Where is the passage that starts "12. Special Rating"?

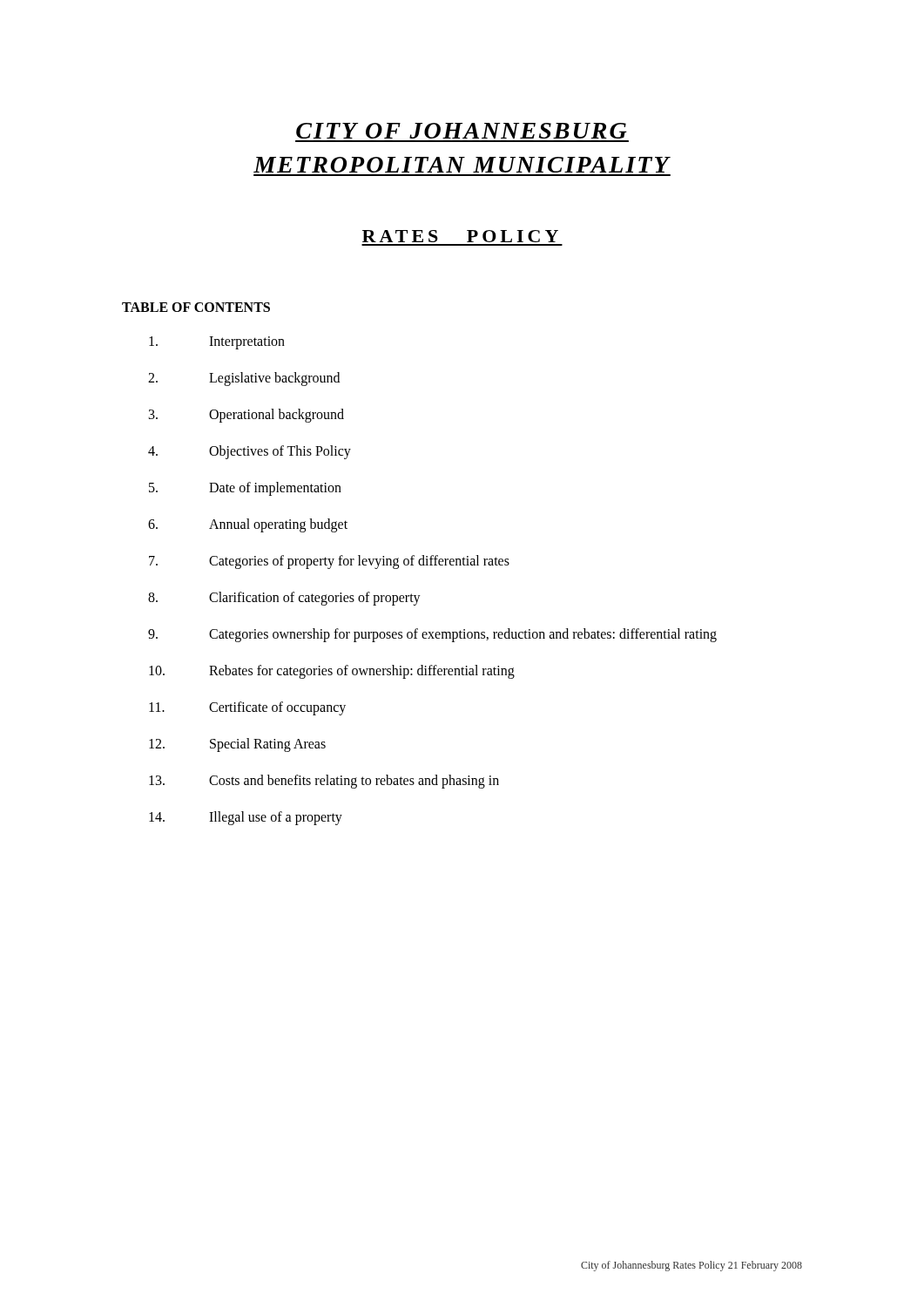coord(237,745)
